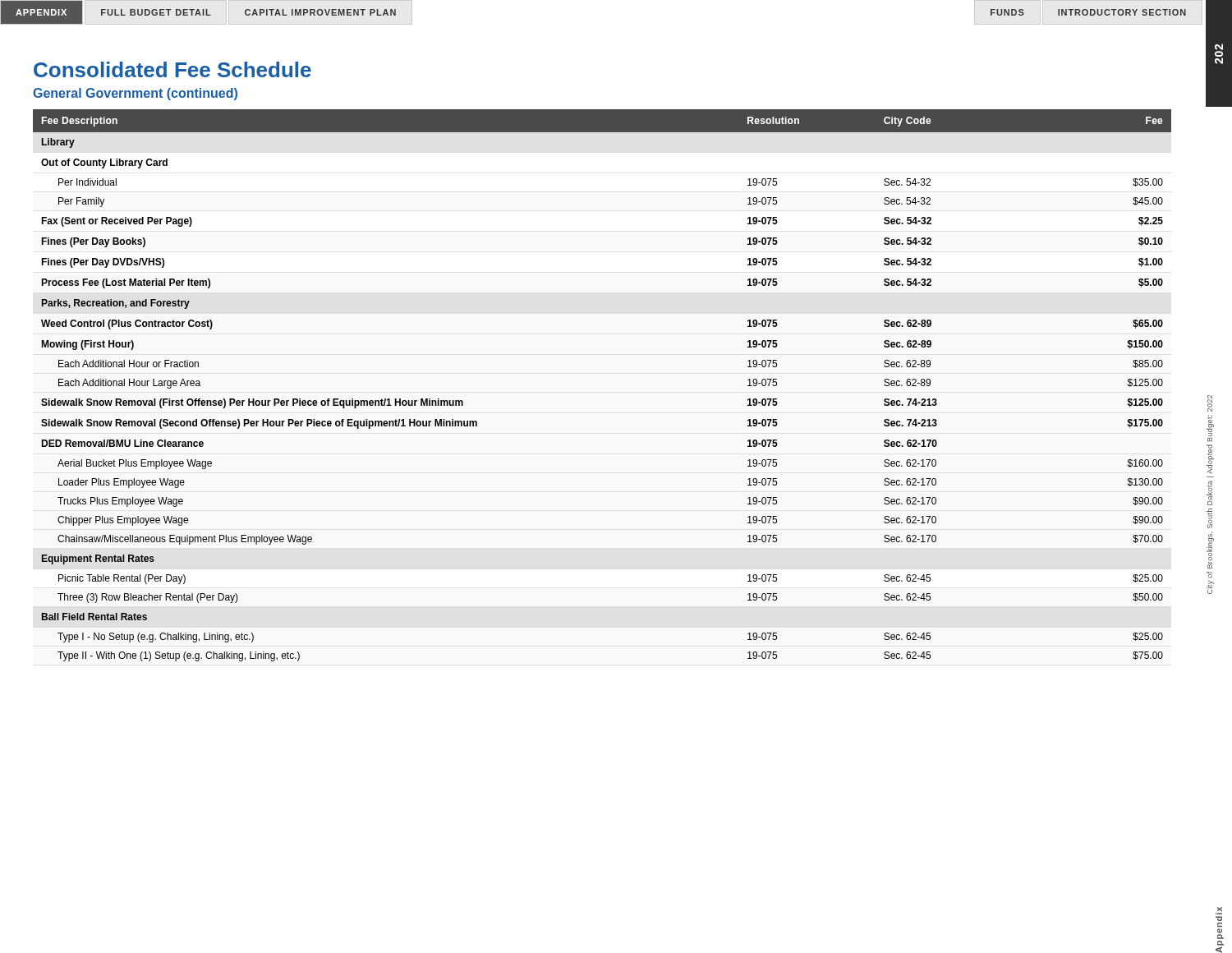Image resolution: width=1232 pixels, height=953 pixels.
Task: Select the table that reads "Each Additional Hour Large Area"
Action: tap(602, 387)
